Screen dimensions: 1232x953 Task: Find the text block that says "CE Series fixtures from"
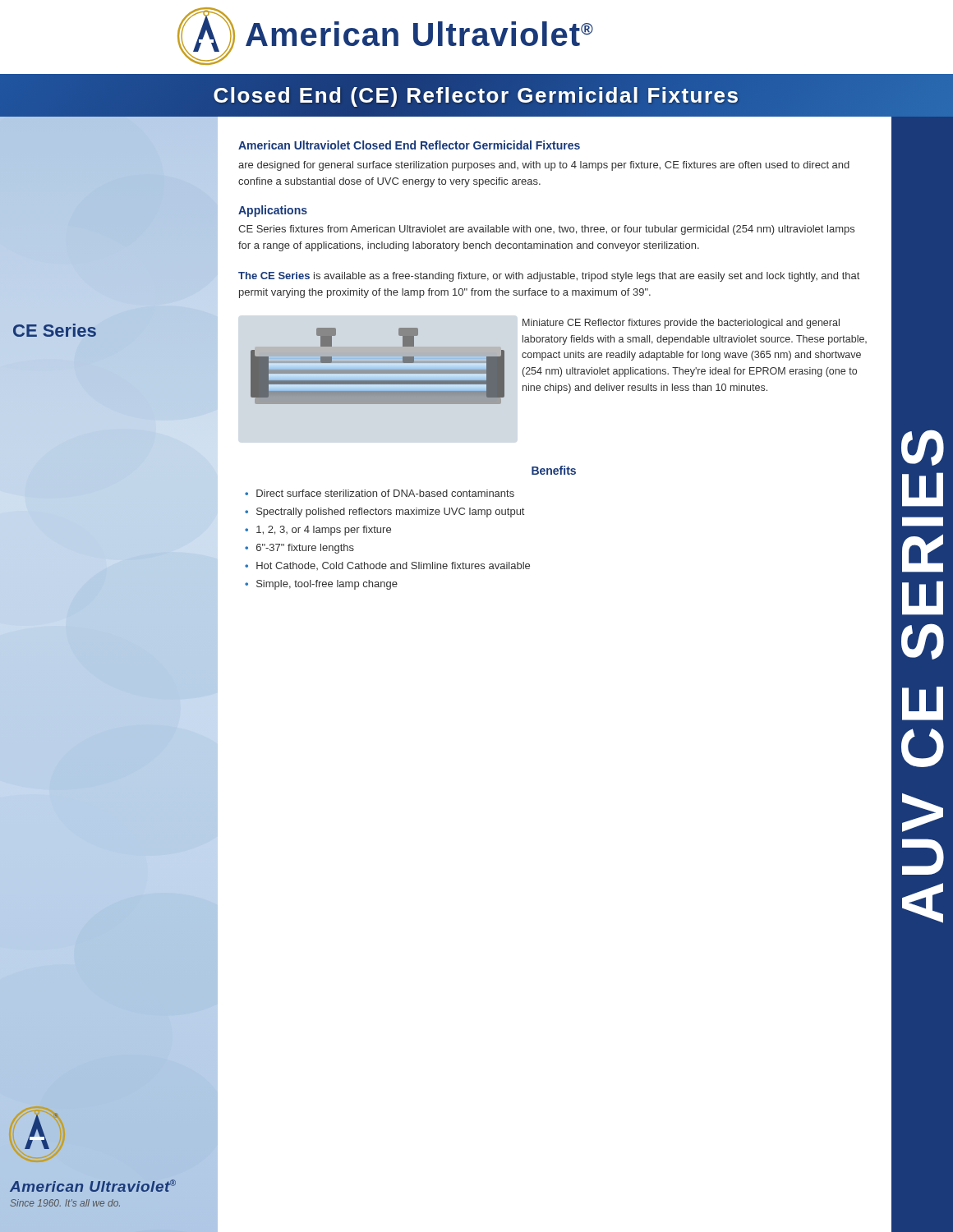point(547,237)
